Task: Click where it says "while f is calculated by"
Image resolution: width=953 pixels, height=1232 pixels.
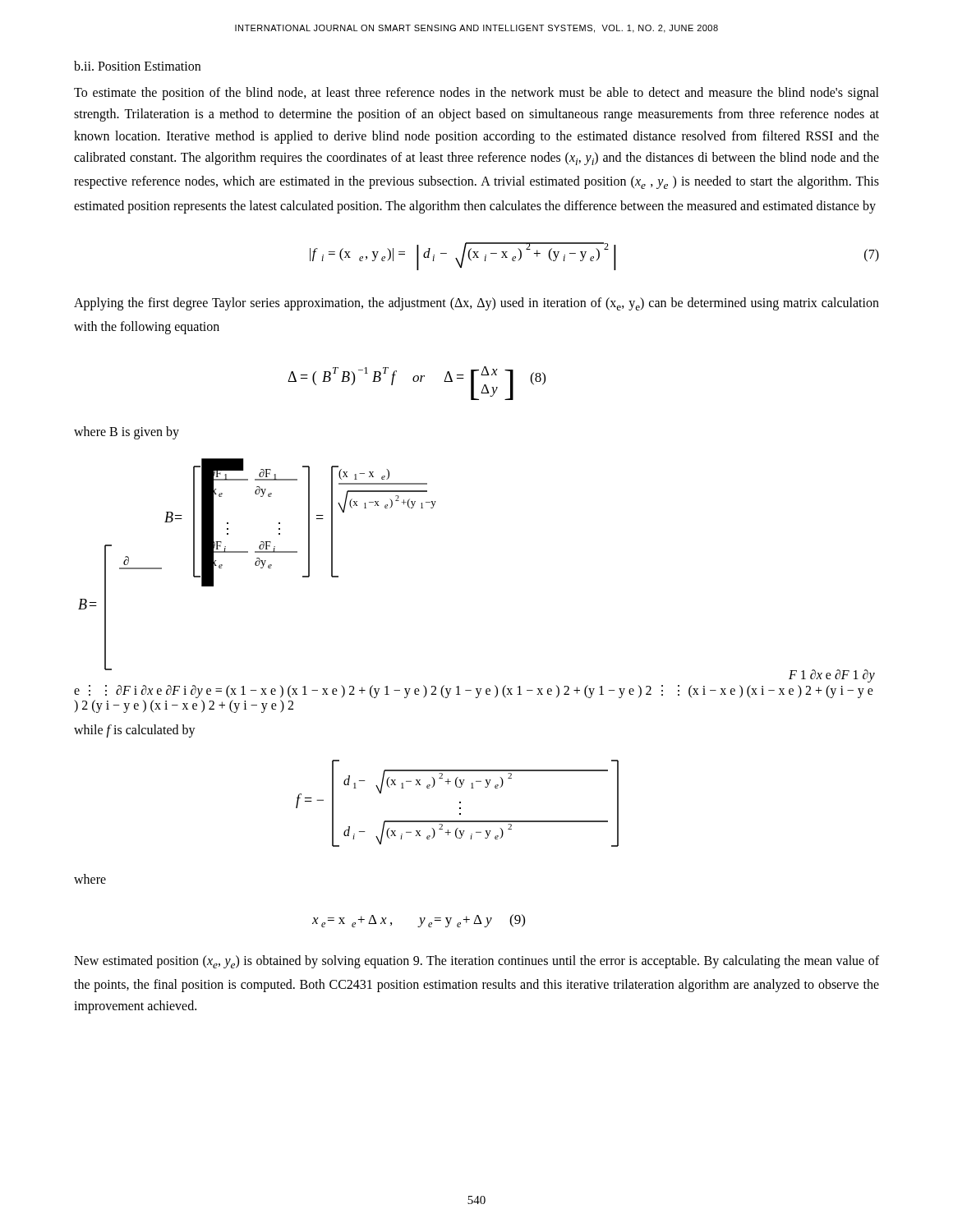Action: point(135,730)
